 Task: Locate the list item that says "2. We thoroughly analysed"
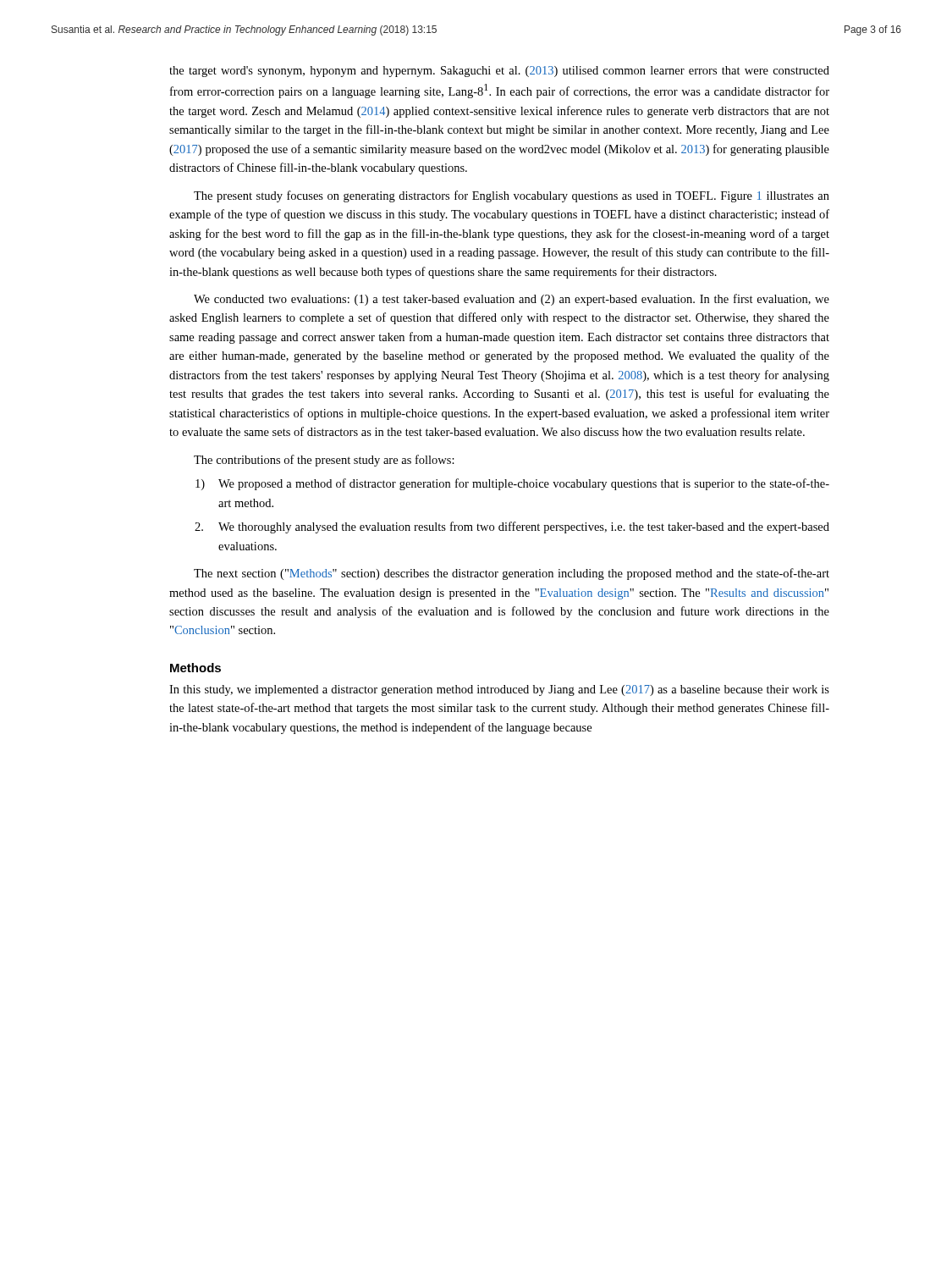[512, 536]
